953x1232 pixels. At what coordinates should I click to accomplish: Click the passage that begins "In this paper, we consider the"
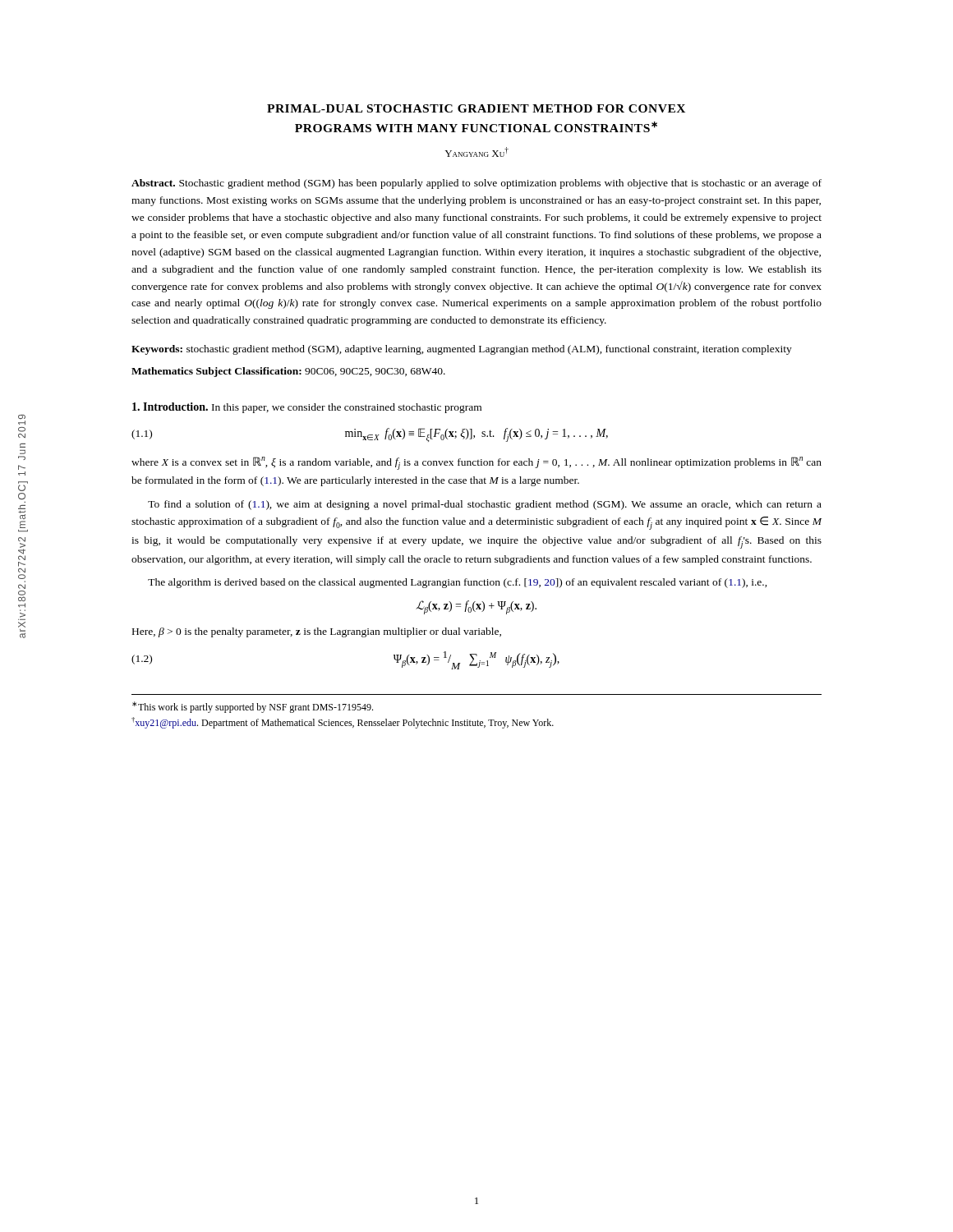pyautogui.click(x=347, y=407)
